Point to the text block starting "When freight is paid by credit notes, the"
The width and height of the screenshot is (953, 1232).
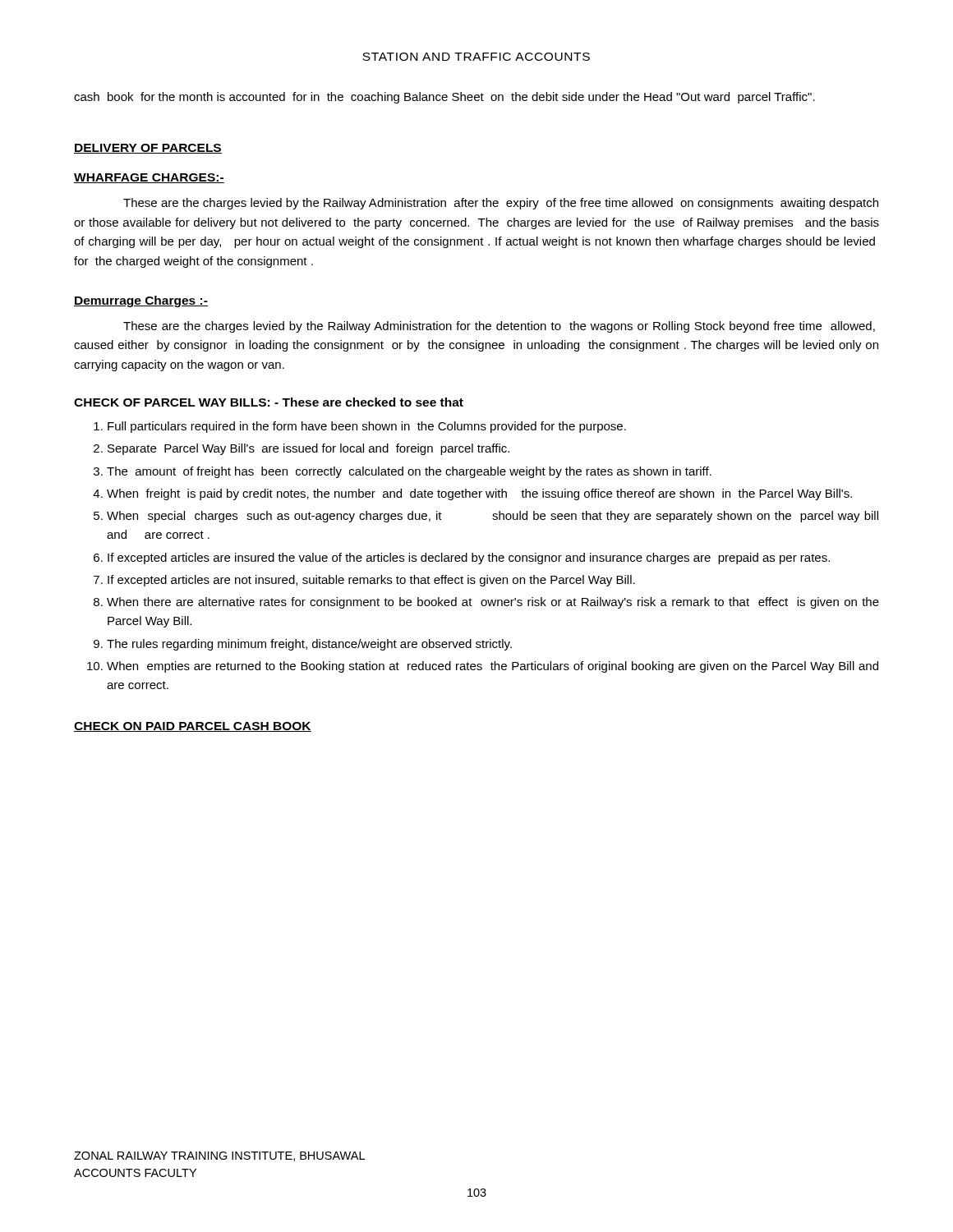tap(480, 493)
